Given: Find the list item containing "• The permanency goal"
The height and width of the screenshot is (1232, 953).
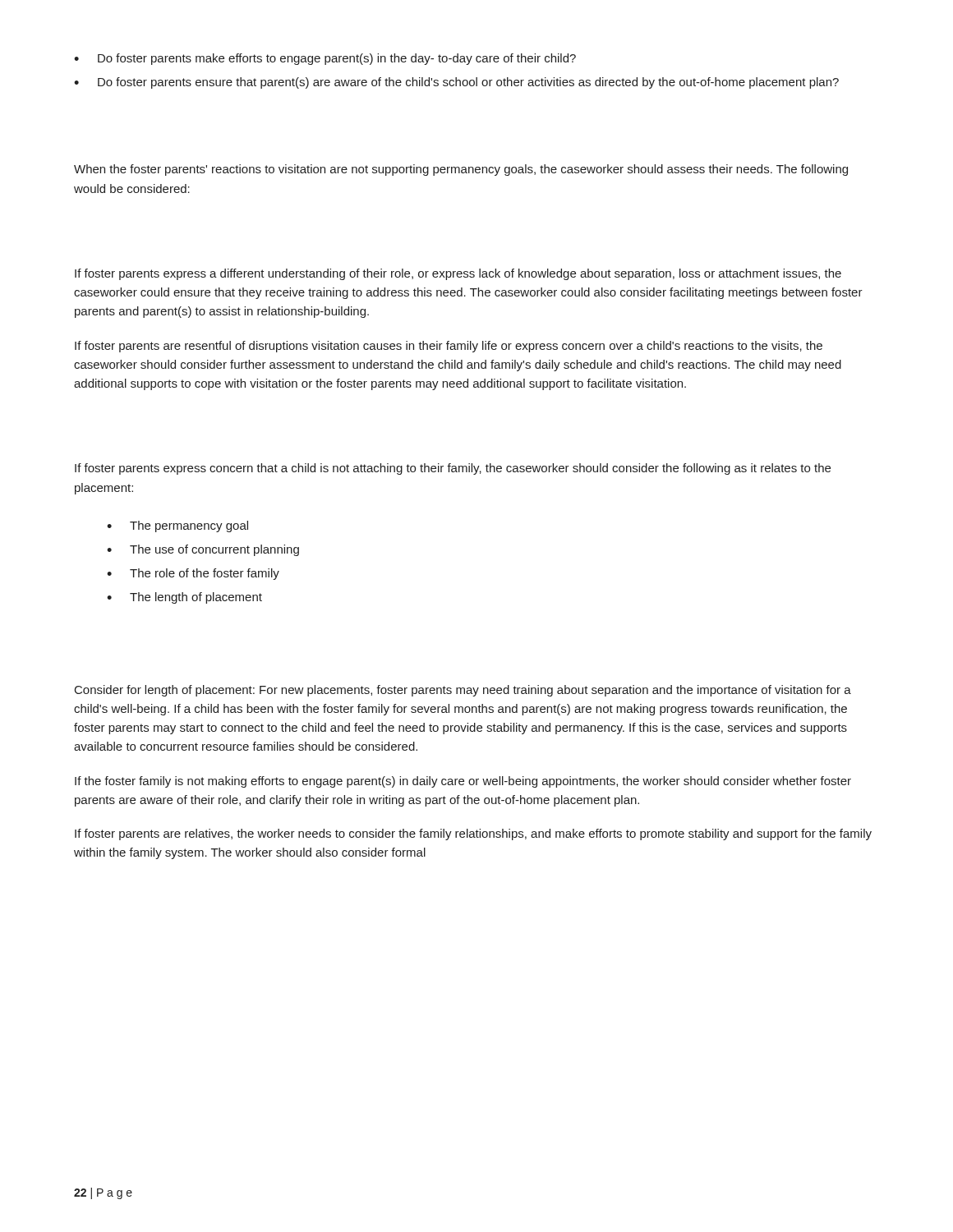Looking at the screenshot, I should (177, 526).
